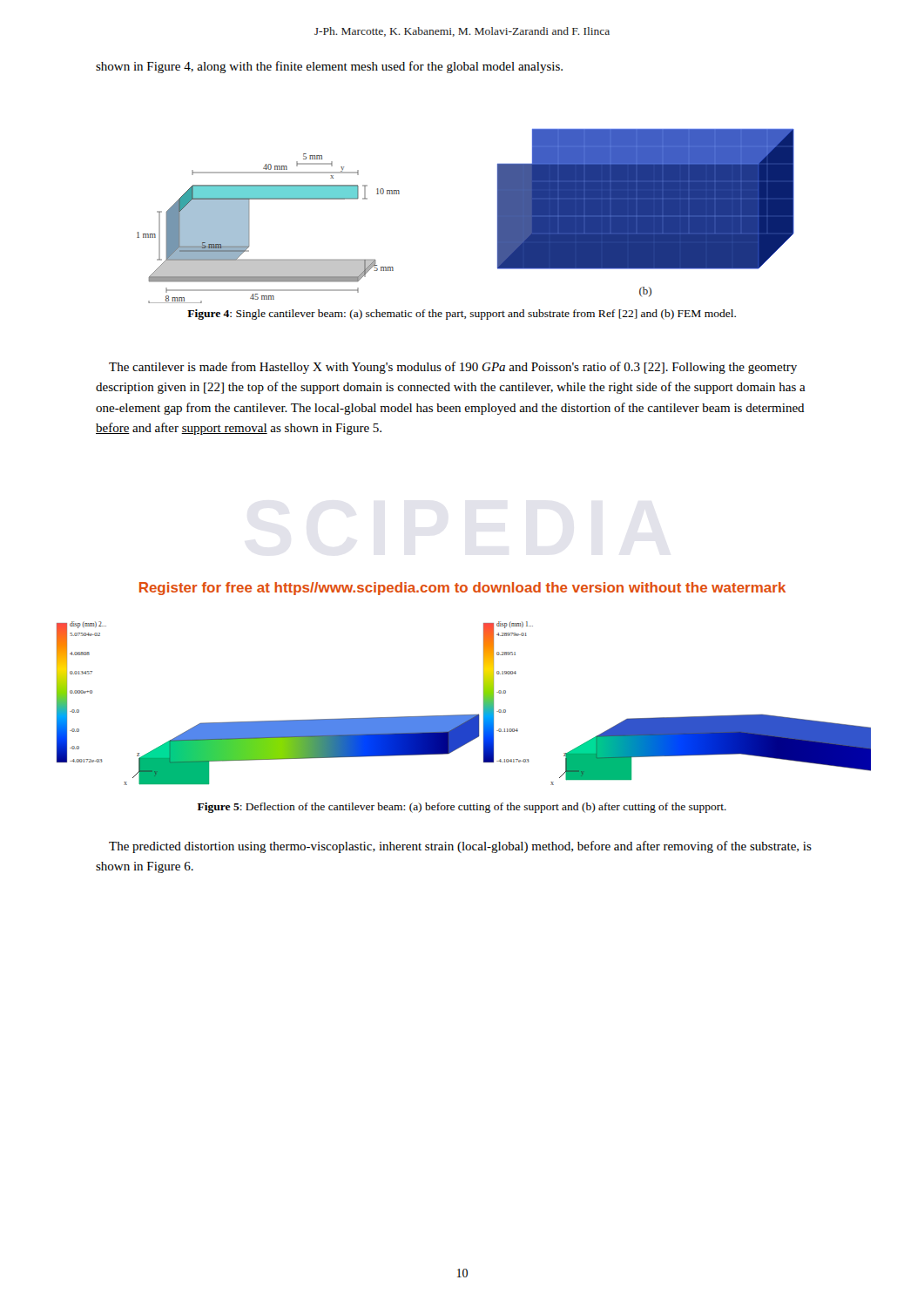
Task: Find the text block starting "The predicted distortion using thermo-viscoplastic, inherent strain (local-global)"
Action: 454,856
